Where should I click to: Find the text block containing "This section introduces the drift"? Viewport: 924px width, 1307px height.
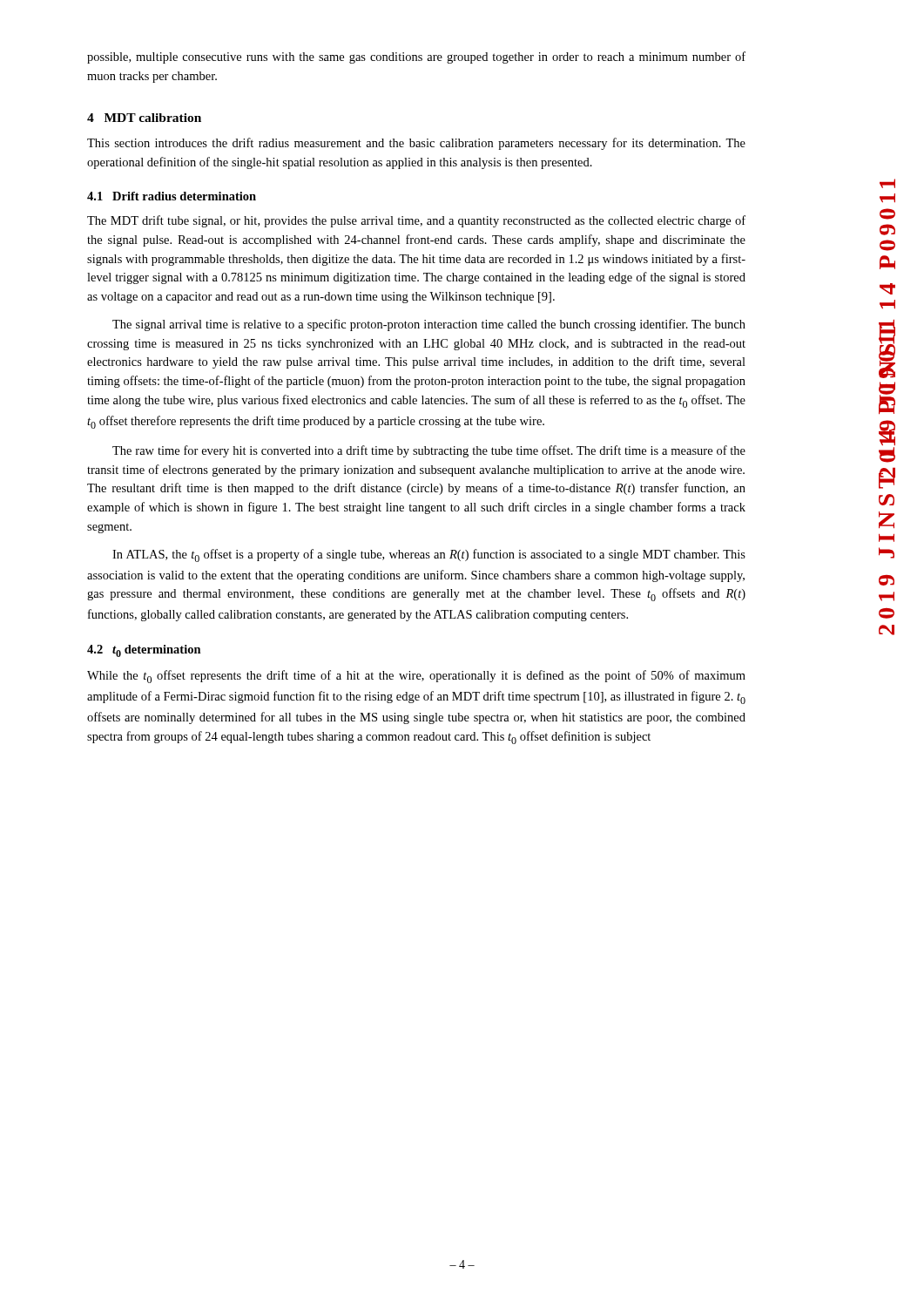point(416,153)
